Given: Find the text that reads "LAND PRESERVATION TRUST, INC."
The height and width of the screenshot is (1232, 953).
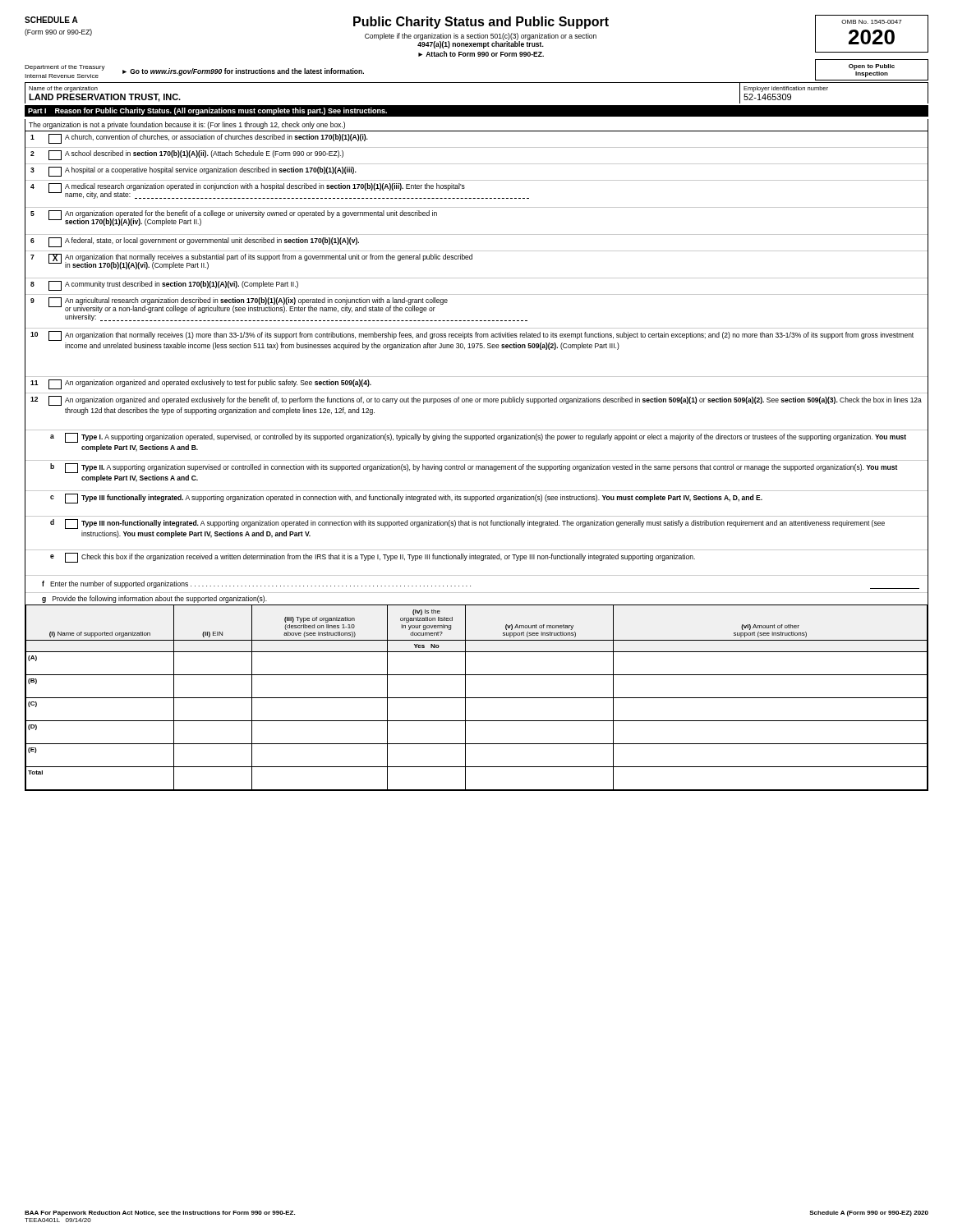Looking at the screenshot, I should pyautogui.click(x=105, y=97).
